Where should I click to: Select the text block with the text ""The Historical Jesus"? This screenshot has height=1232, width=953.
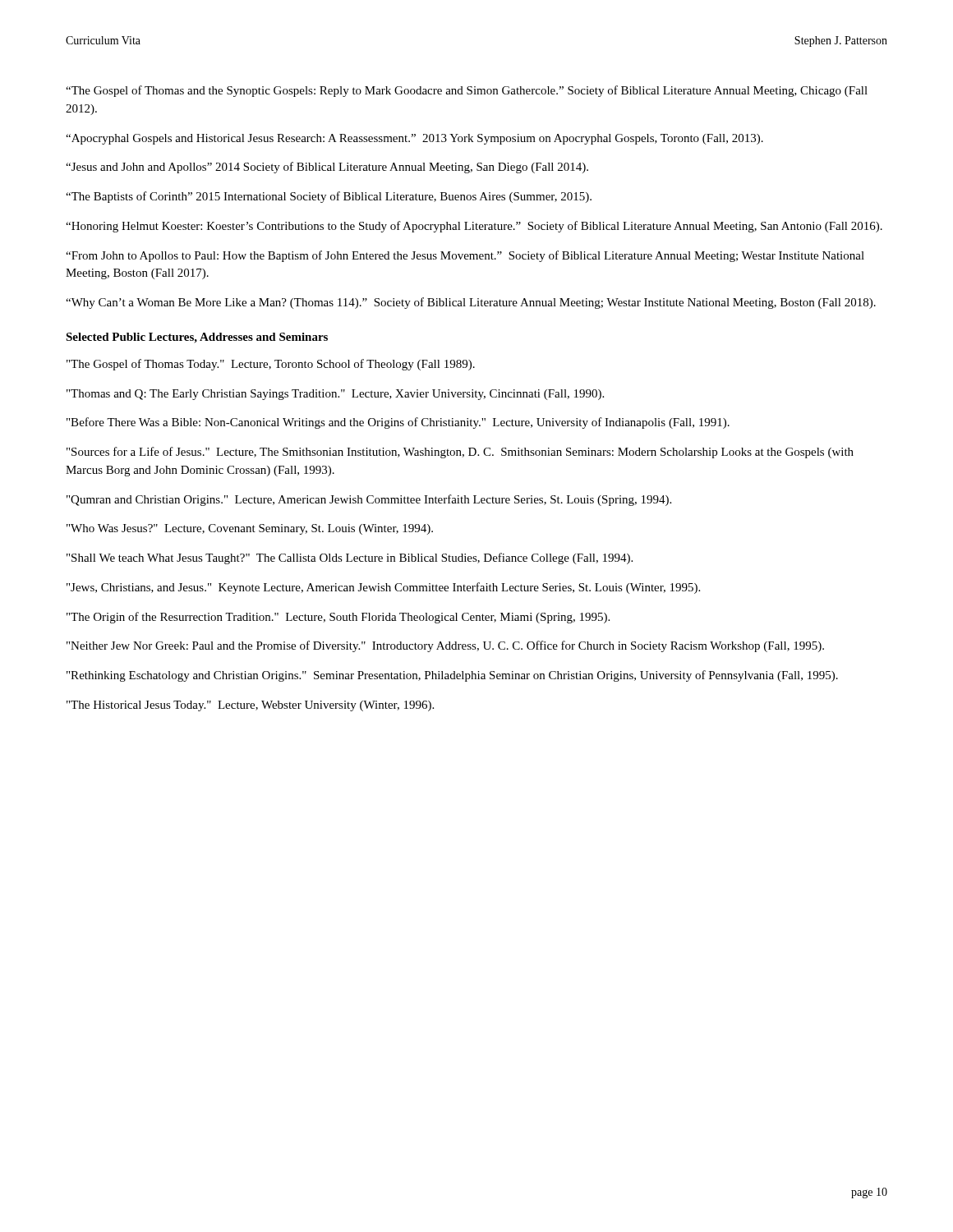pos(250,705)
